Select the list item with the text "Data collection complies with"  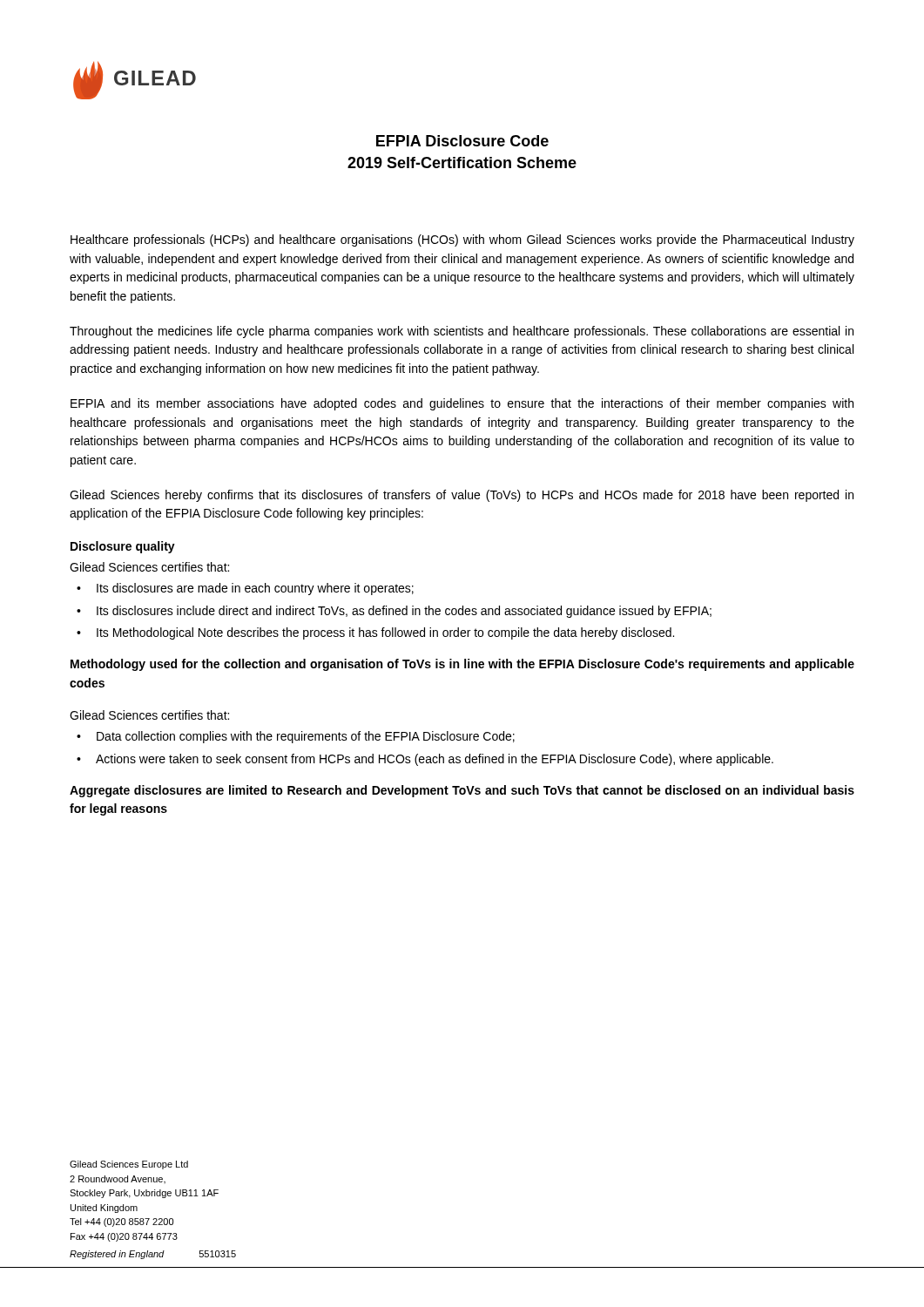(x=306, y=737)
